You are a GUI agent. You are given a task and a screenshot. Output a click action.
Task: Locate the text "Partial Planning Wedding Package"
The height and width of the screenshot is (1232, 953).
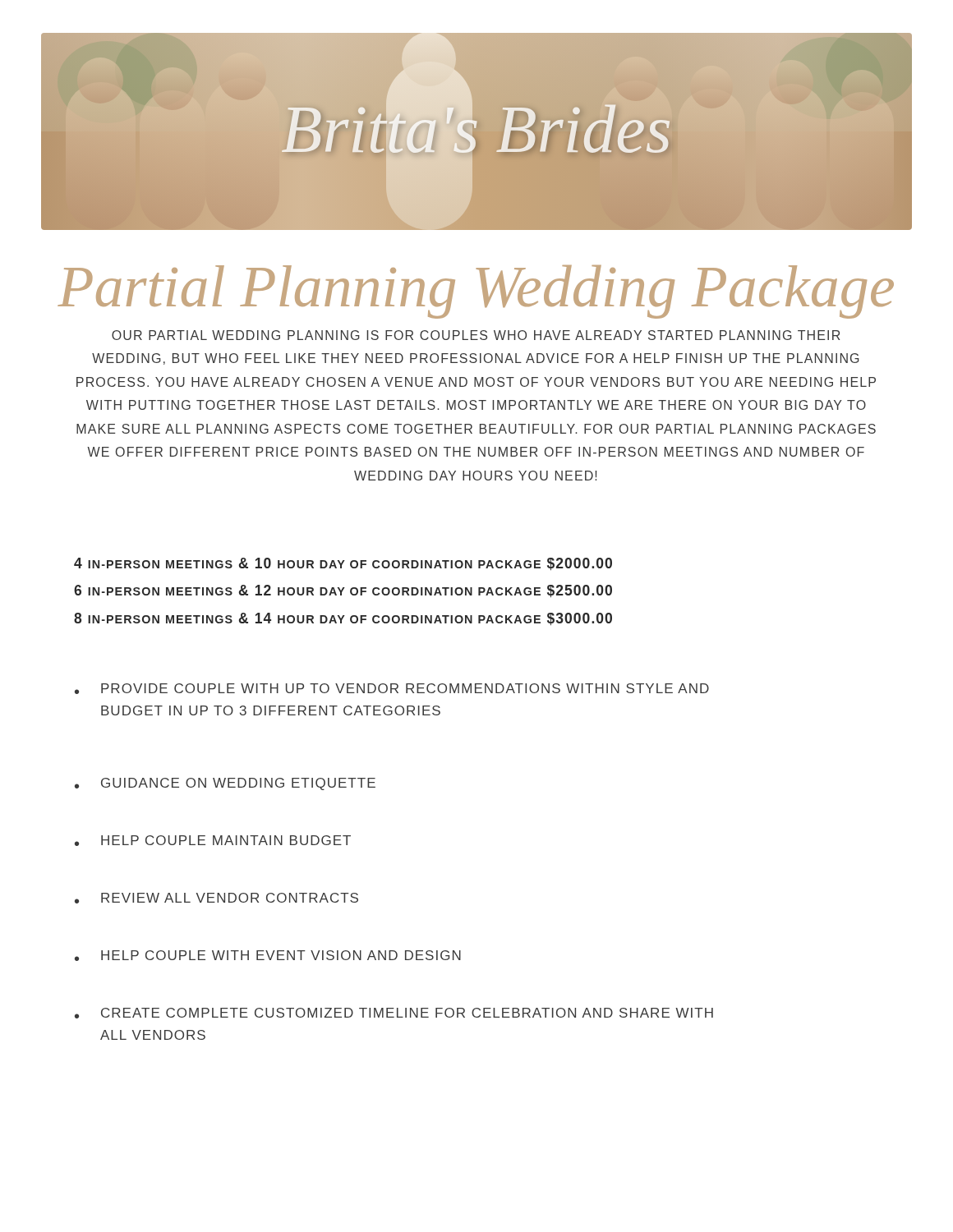[x=476, y=281]
